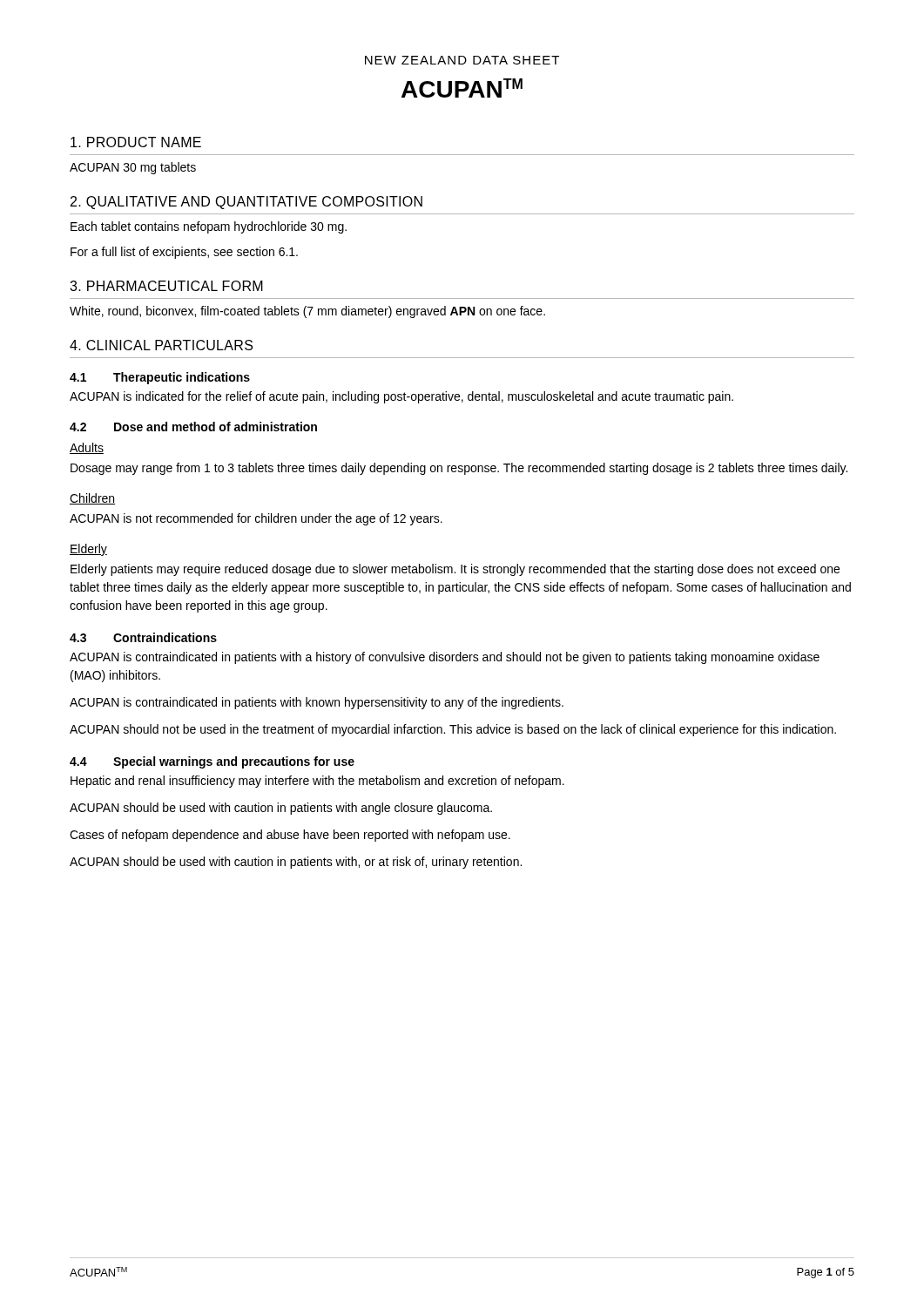Click on the passage starting "Each tablet contains nefopam"

coord(209,227)
